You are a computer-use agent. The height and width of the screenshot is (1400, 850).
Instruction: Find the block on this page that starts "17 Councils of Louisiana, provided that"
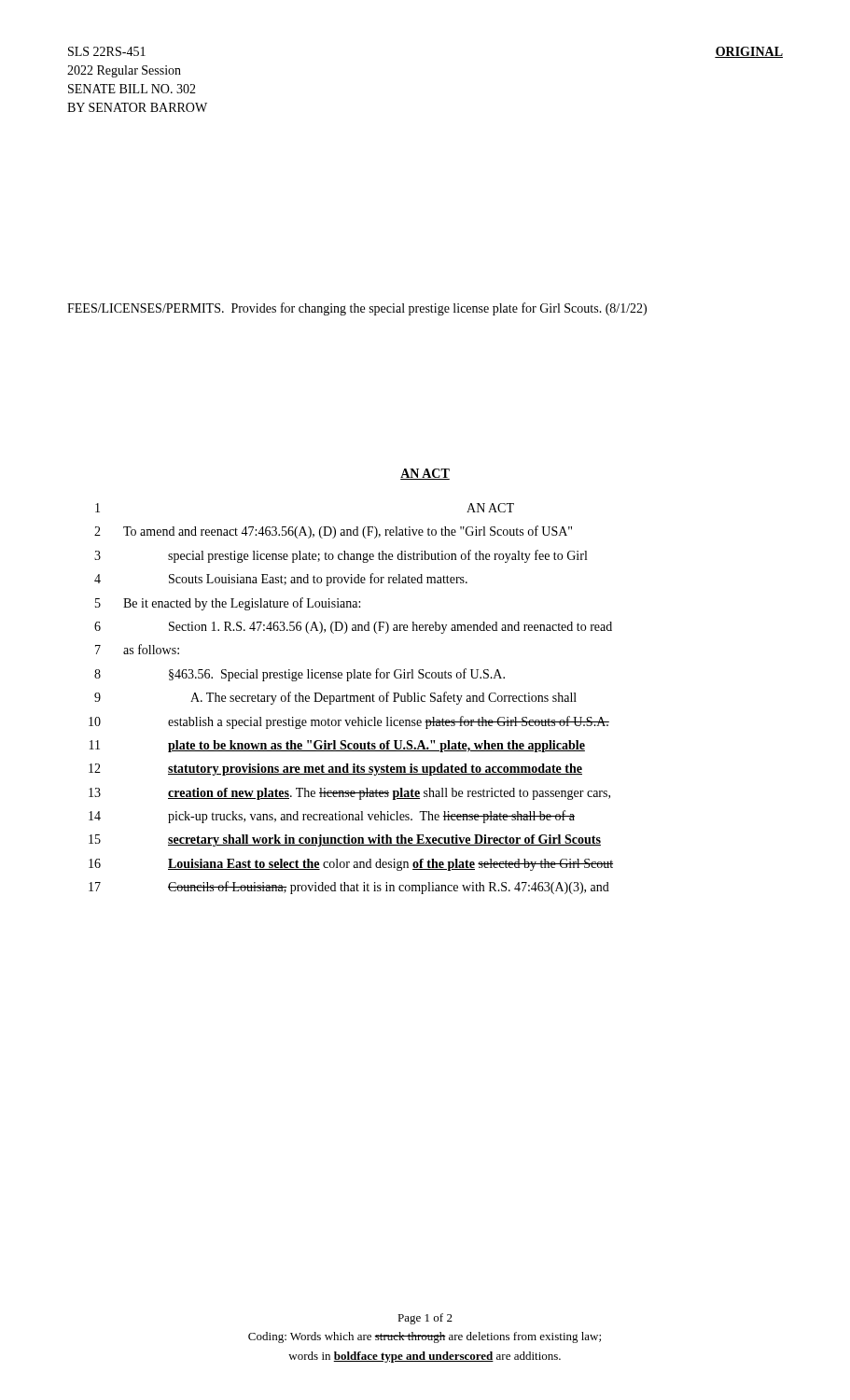pyautogui.click(x=425, y=888)
